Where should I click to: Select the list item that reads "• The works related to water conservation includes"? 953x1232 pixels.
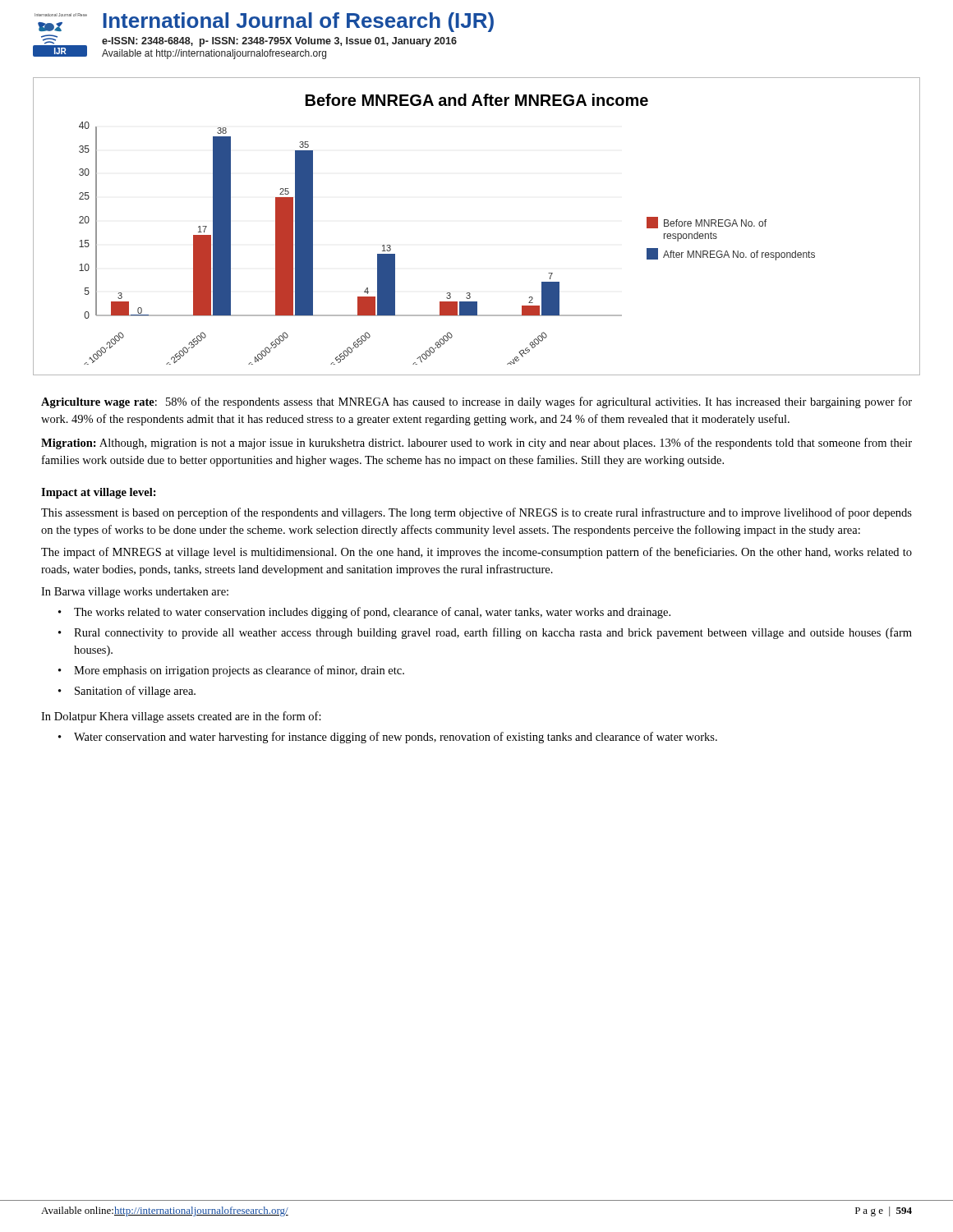364,612
